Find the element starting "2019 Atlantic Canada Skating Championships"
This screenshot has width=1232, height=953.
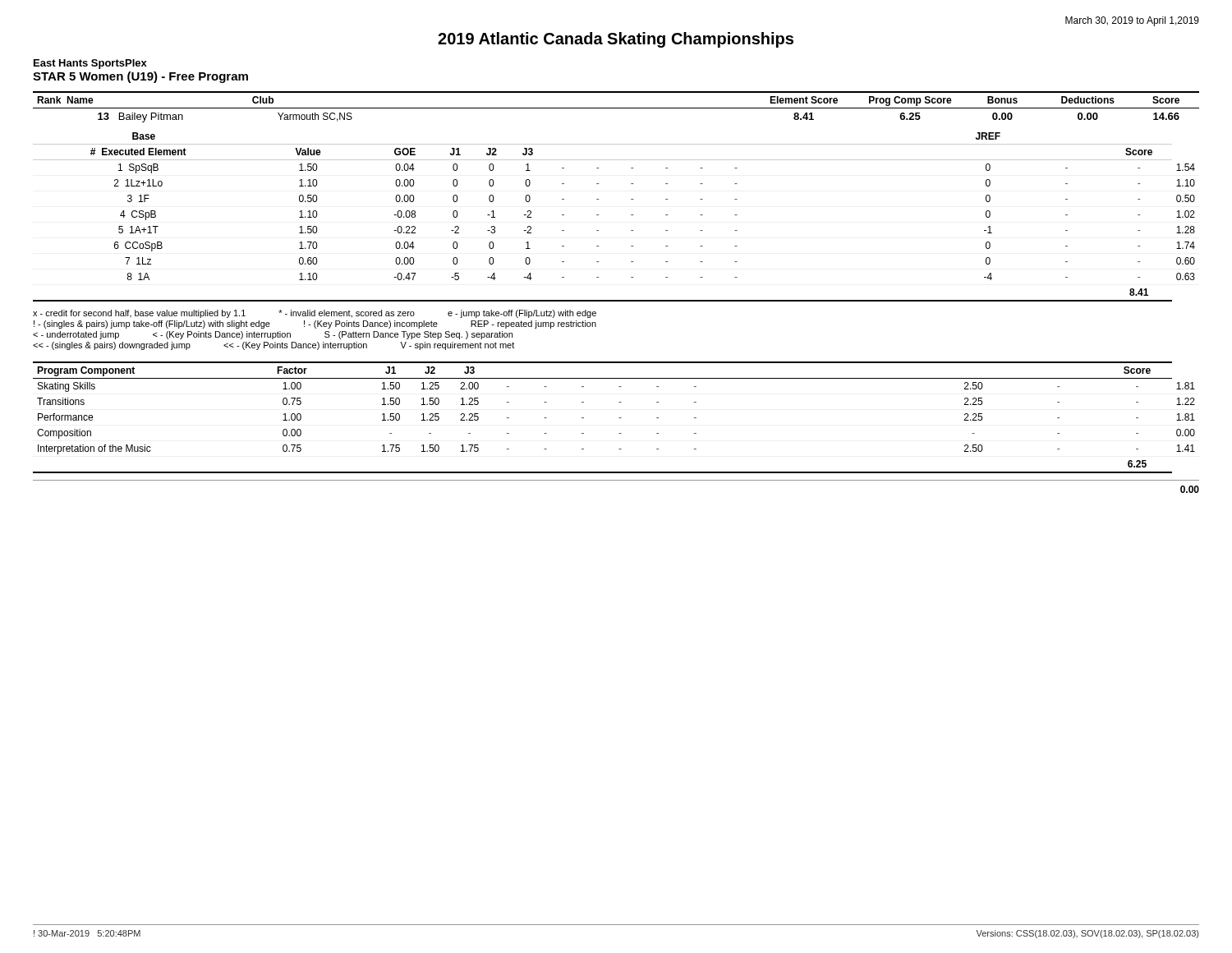tap(616, 39)
